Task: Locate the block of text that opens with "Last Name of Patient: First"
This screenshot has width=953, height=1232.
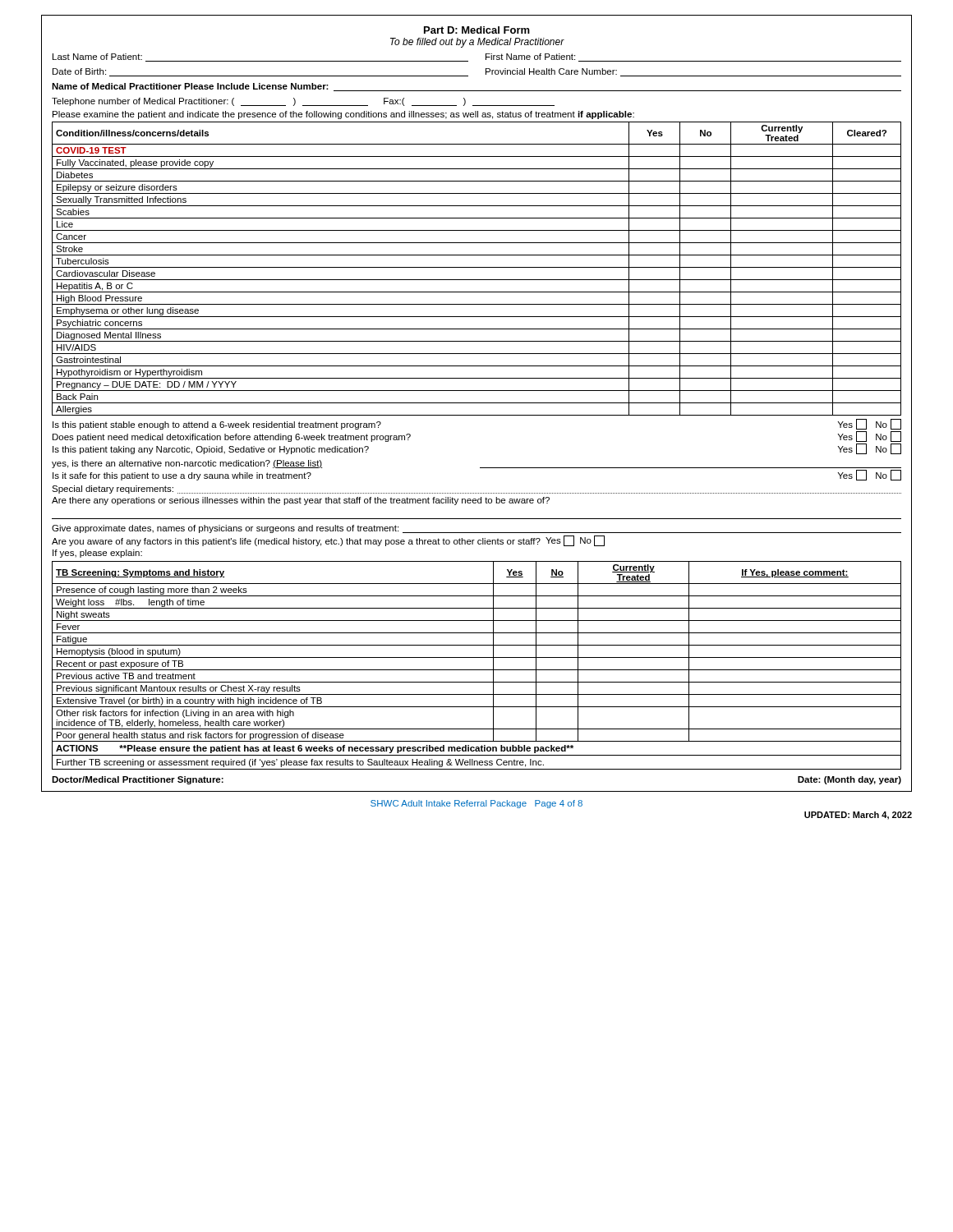Action: tap(476, 55)
